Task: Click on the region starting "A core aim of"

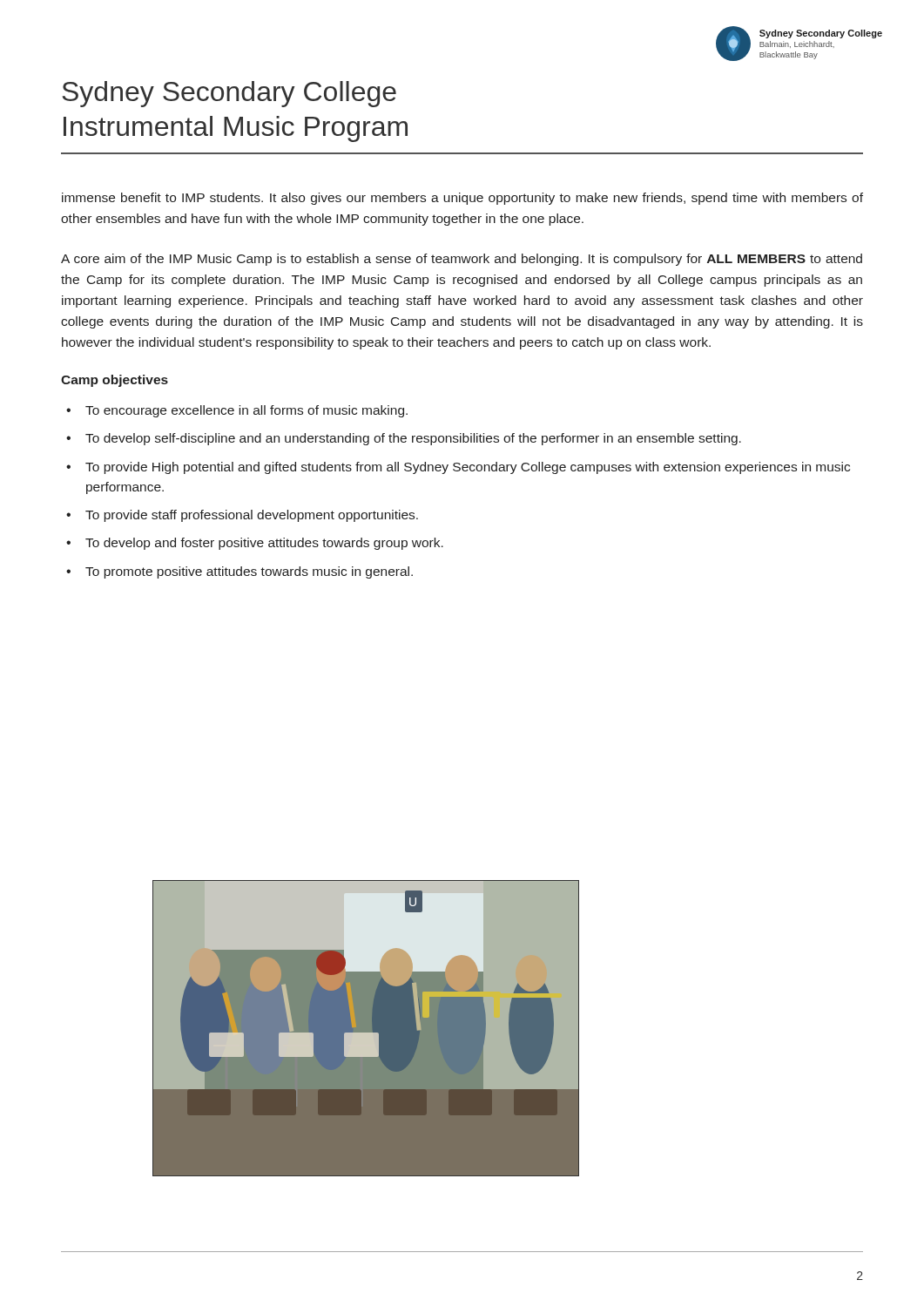Action: click(x=462, y=300)
